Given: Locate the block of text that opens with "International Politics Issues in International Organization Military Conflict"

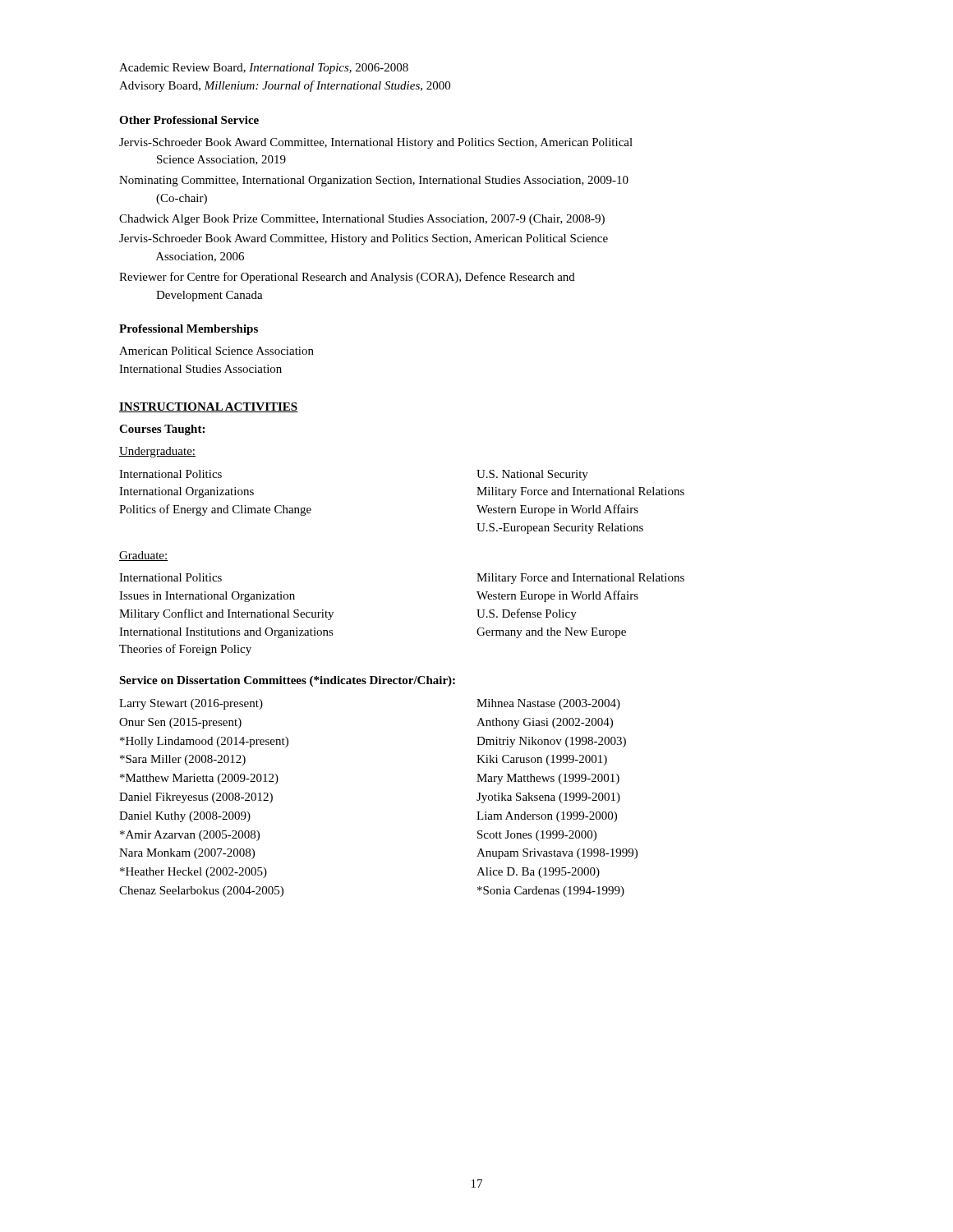Looking at the screenshot, I should tap(476, 614).
